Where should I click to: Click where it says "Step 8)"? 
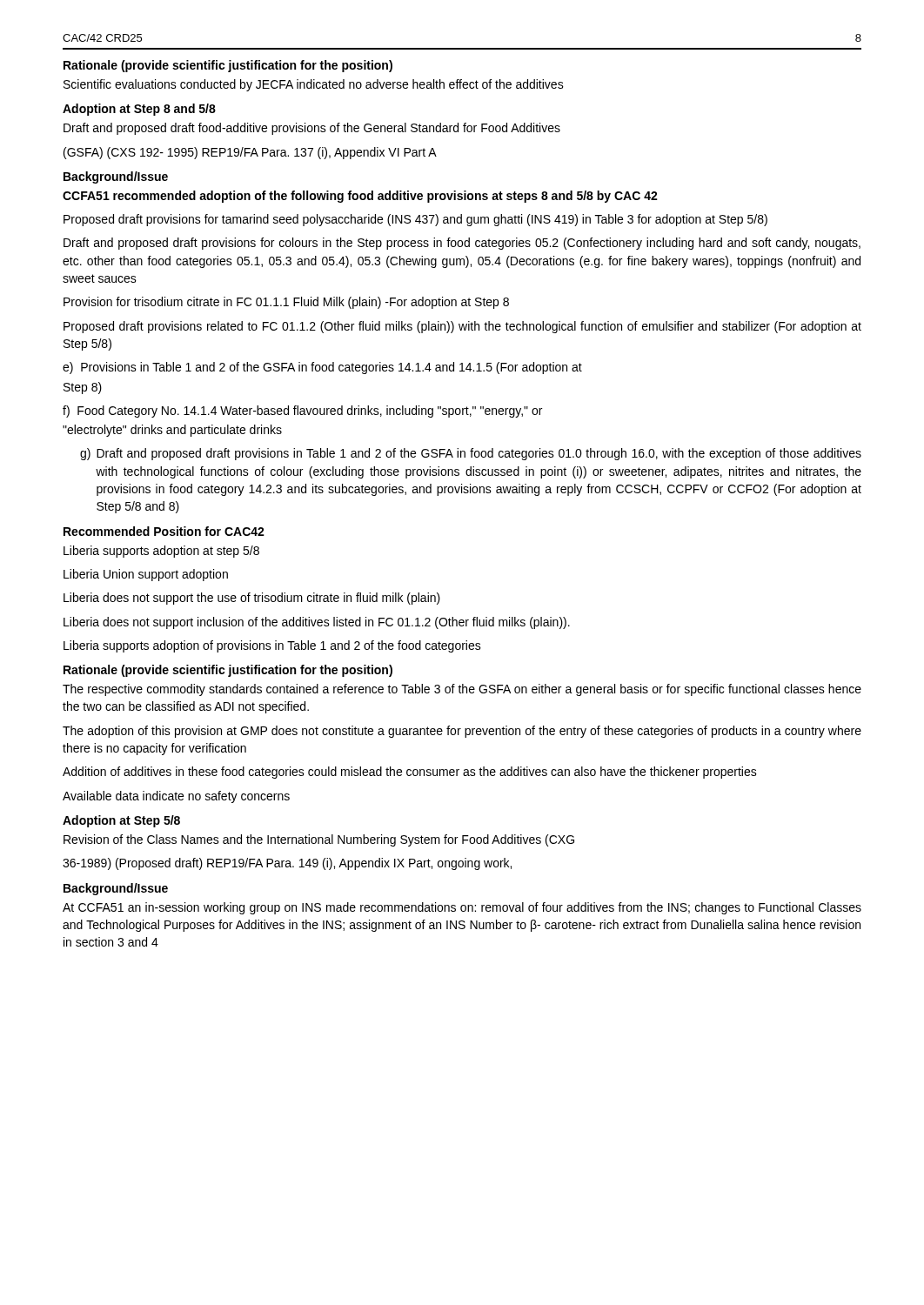82,387
